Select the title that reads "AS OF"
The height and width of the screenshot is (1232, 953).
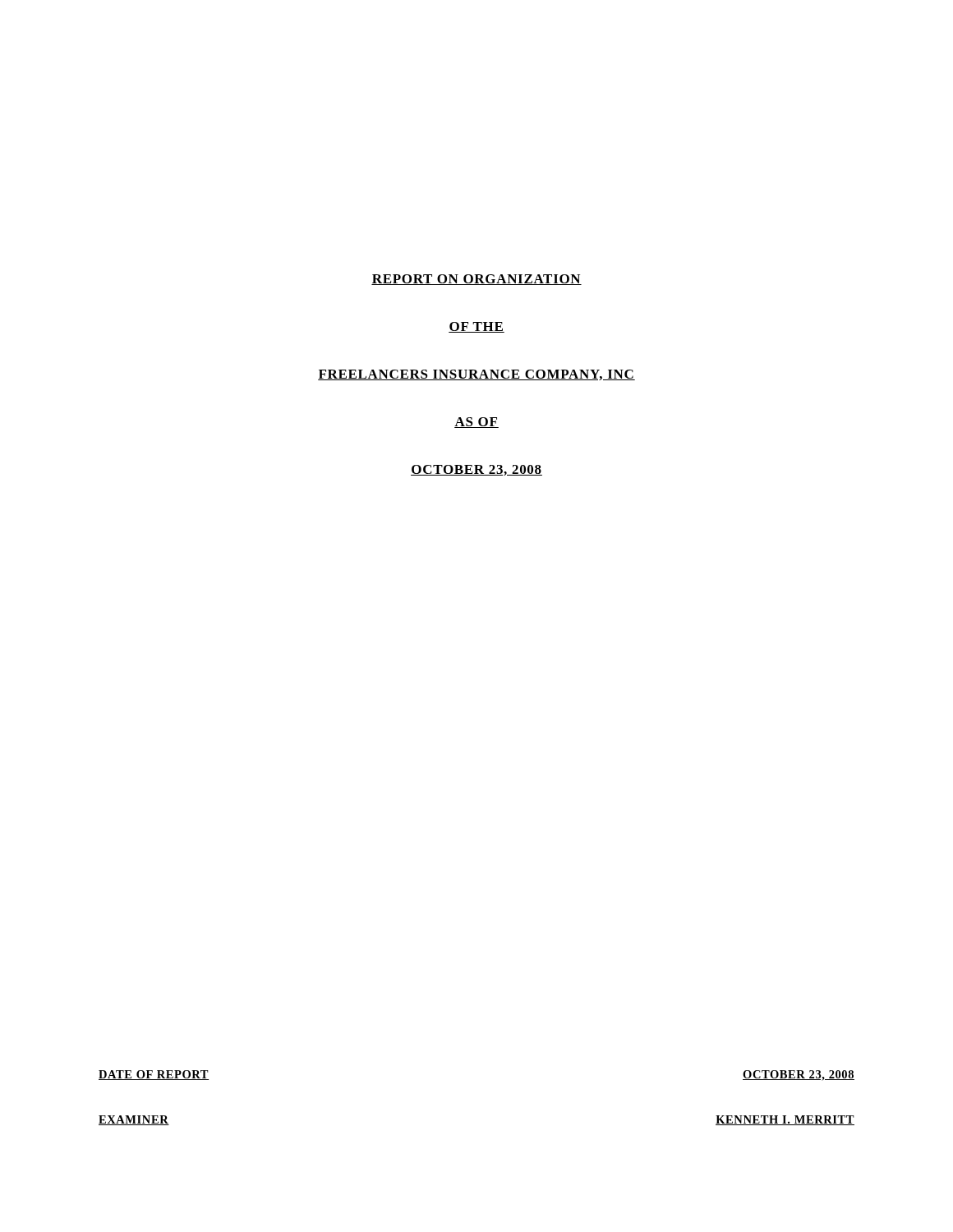[476, 422]
